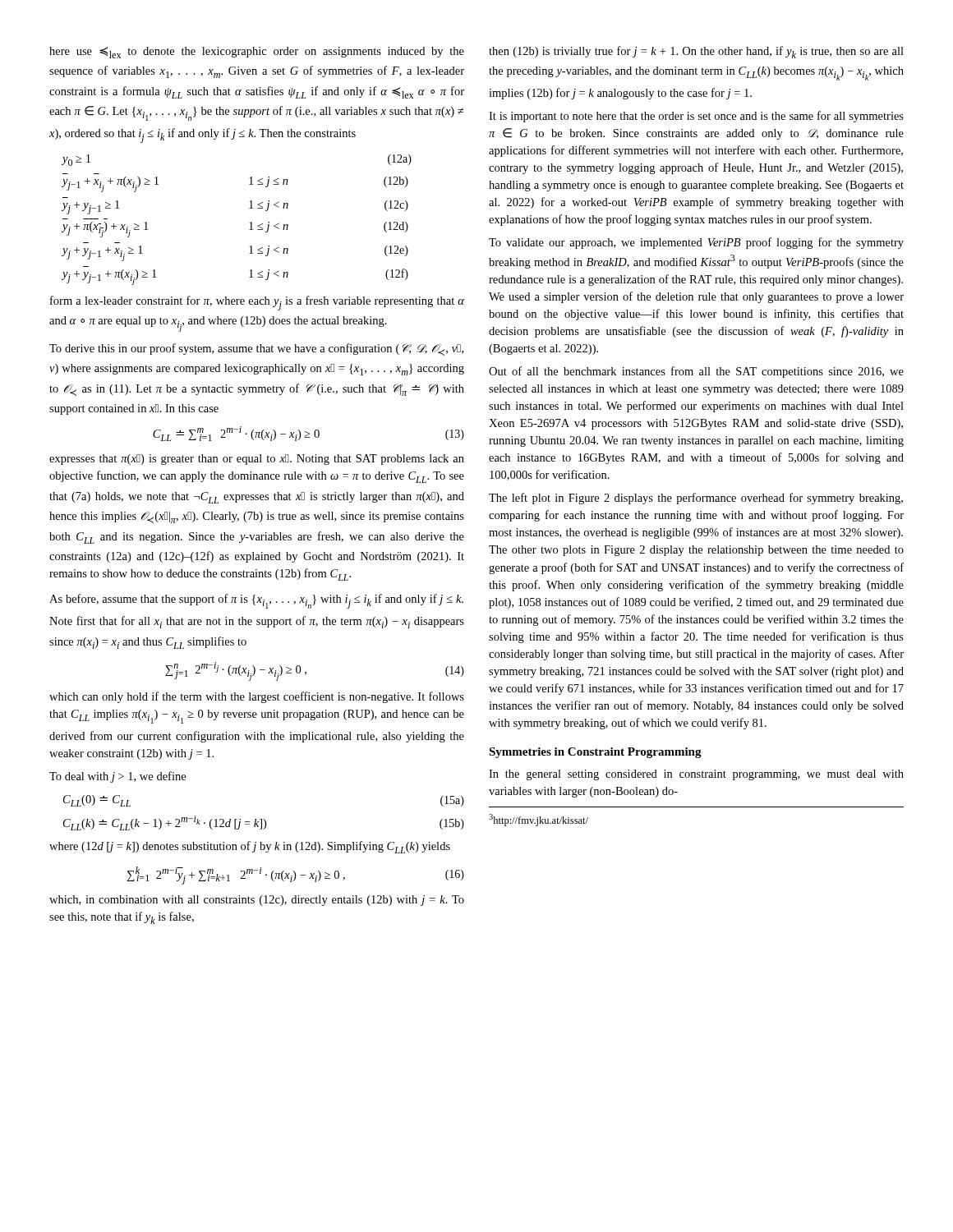Click on the text starting "CLL ≐ ∑mi=1 2m−i · (π(xi) −"
953x1232 pixels.
pyautogui.click(x=257, y=434)
